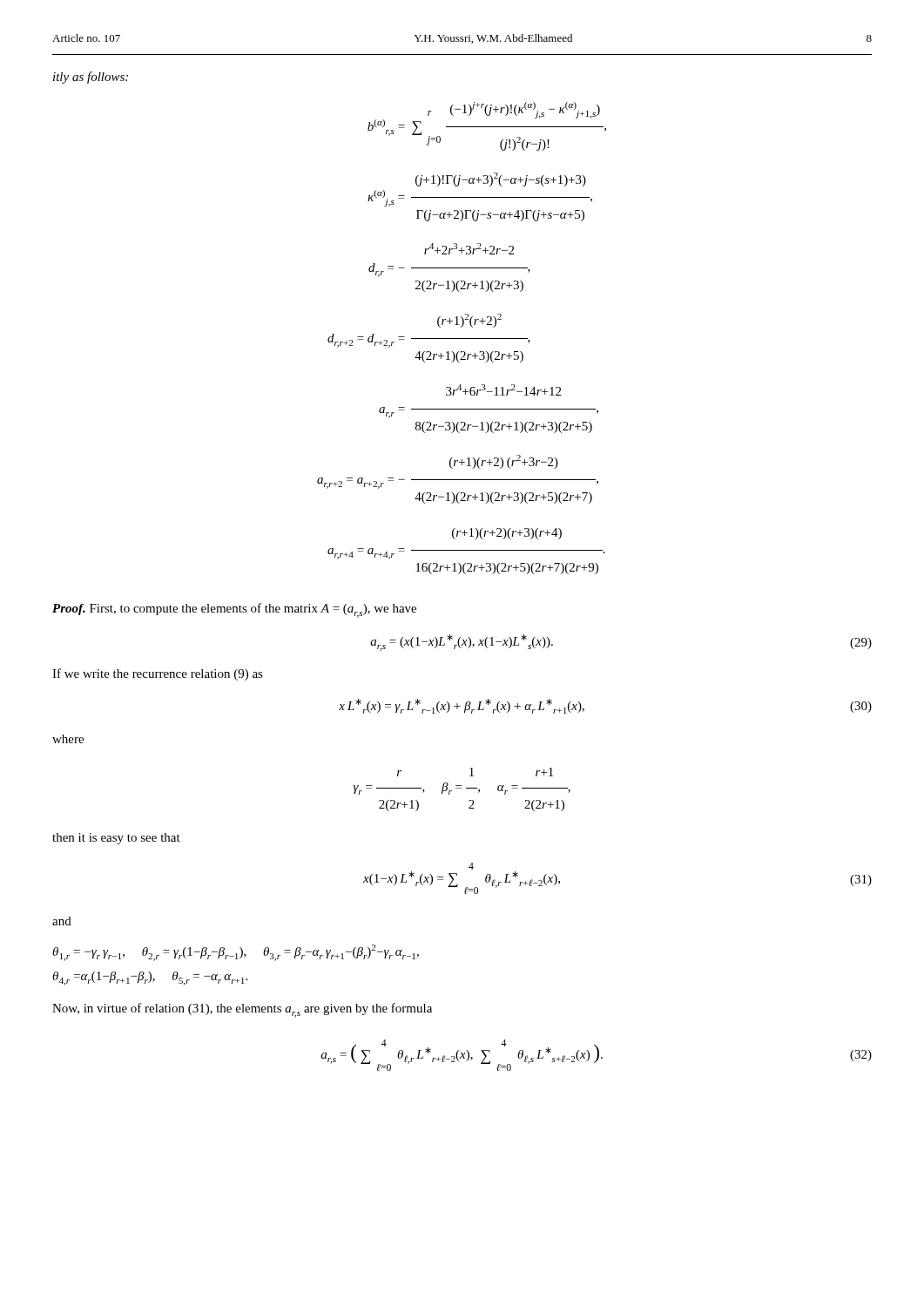
Task: Click on the formula that says "ar,s = ( ∑ 4 ℓ=0 θℓ,r"
Action: pyautogui.click(x=596, y=1056)
